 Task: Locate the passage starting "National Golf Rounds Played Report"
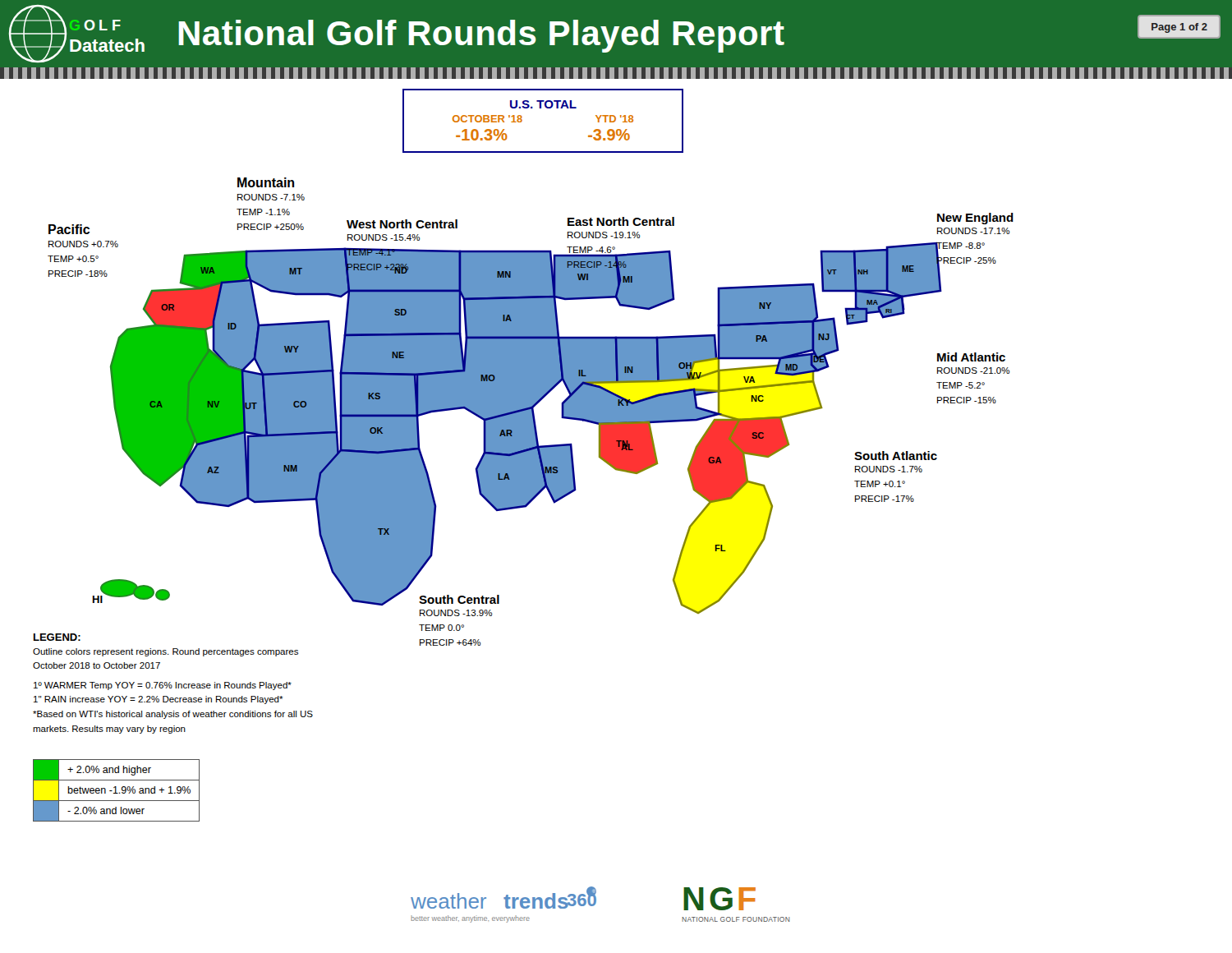[481, 33]
